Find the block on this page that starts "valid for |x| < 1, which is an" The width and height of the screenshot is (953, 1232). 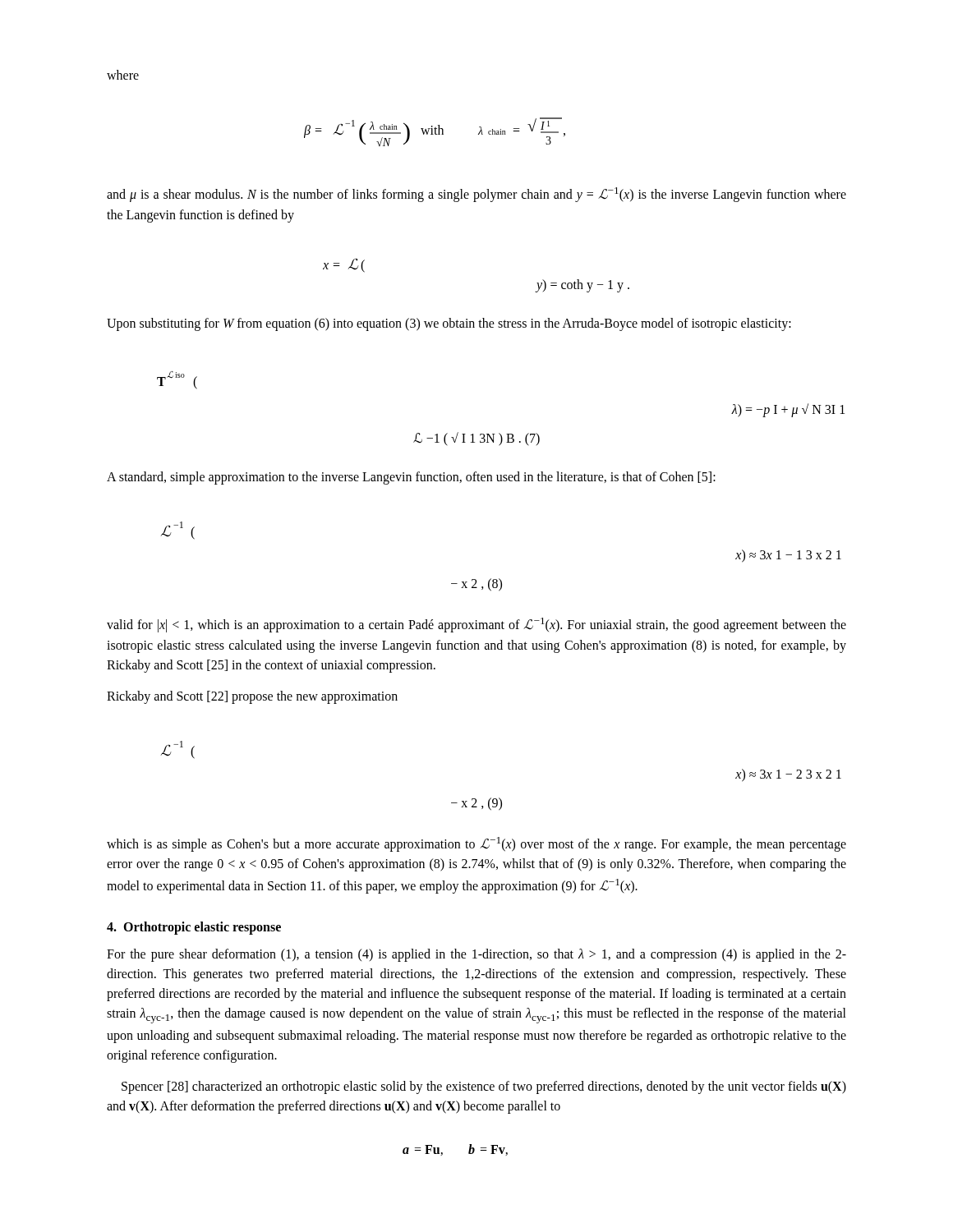tap(476, 643)
